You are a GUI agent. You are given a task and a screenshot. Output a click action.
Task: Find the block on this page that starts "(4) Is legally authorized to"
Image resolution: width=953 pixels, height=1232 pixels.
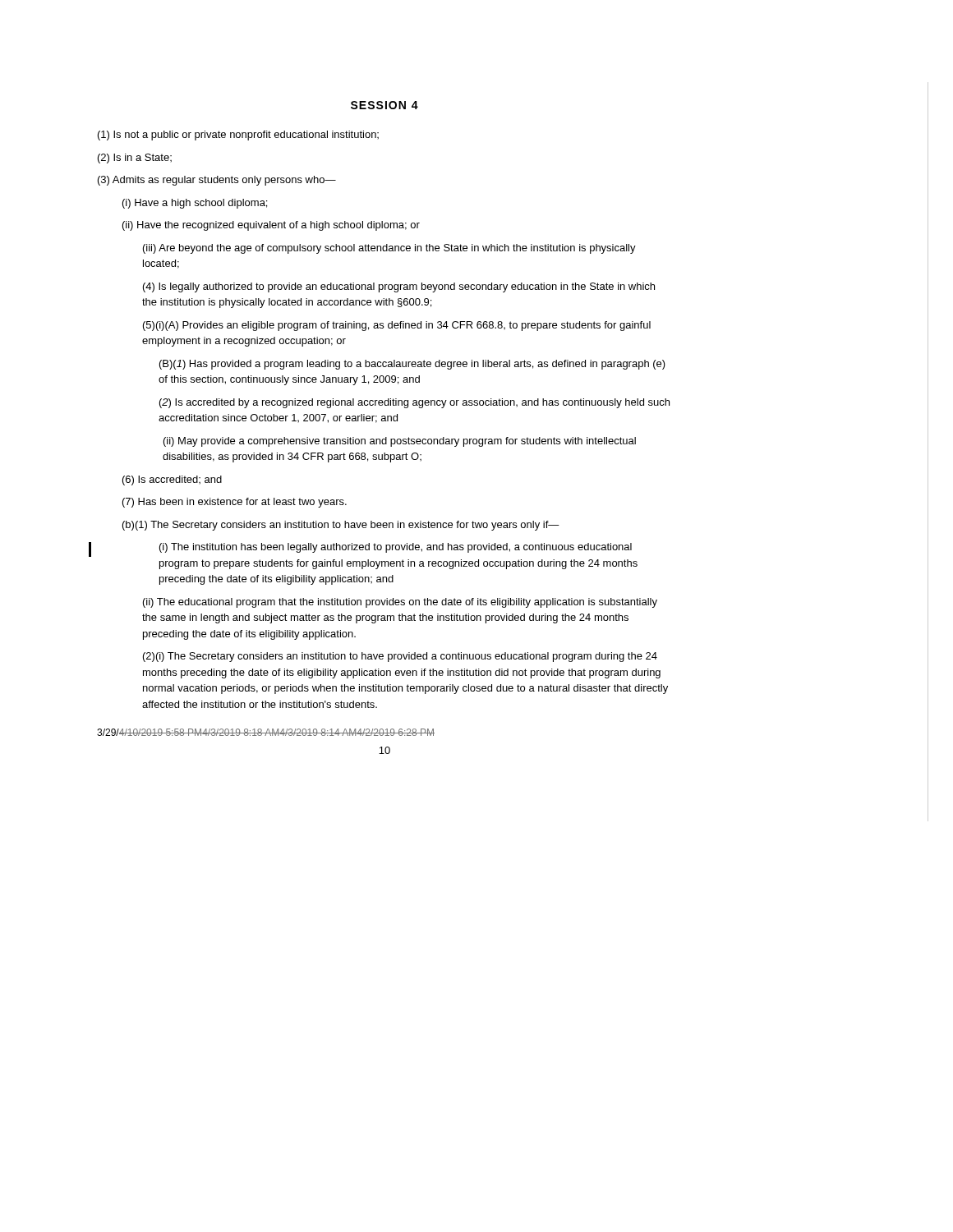pyautogui.click(x=399, y=294)
